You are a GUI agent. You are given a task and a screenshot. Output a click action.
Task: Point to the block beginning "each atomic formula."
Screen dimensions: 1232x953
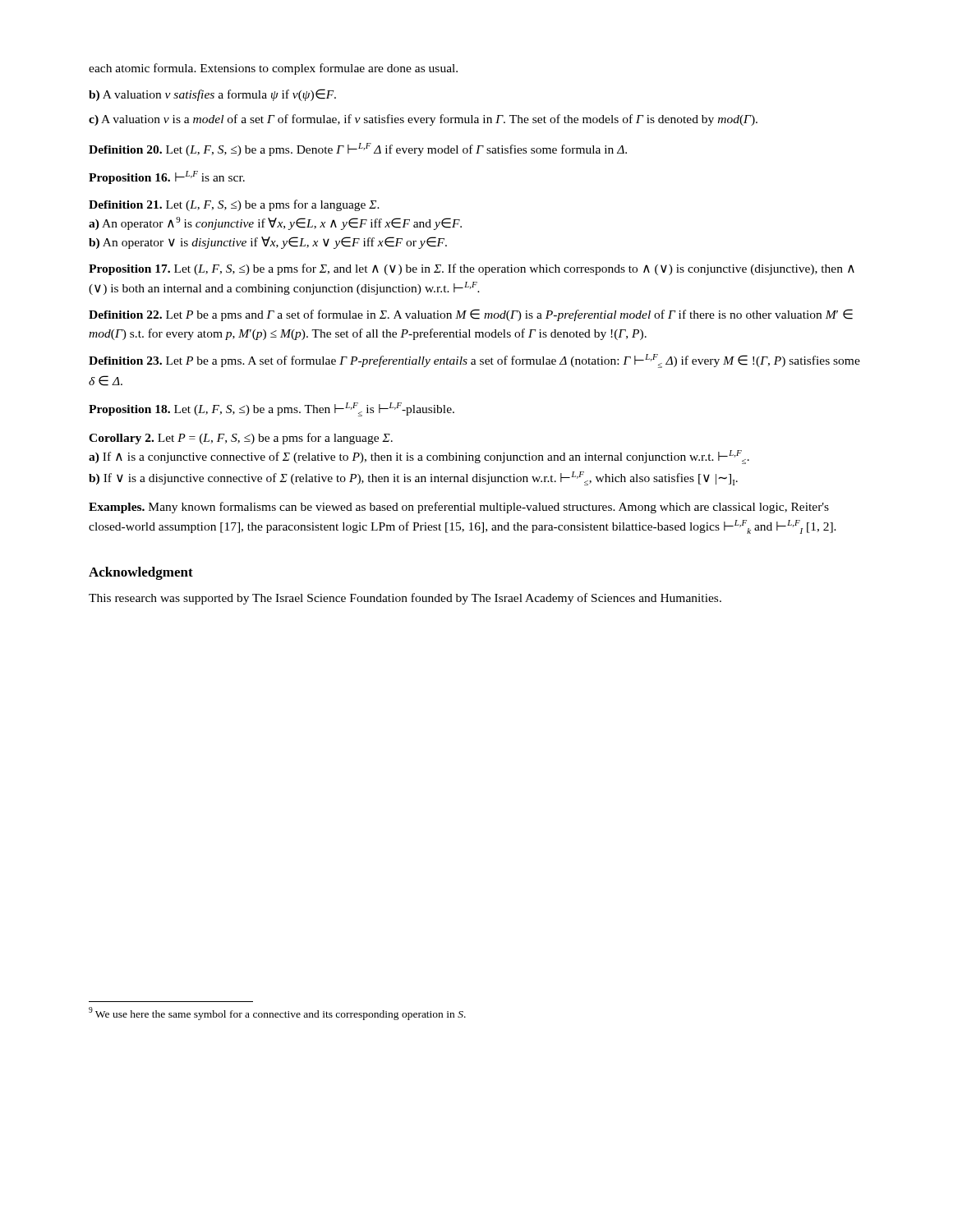point(274,68)
